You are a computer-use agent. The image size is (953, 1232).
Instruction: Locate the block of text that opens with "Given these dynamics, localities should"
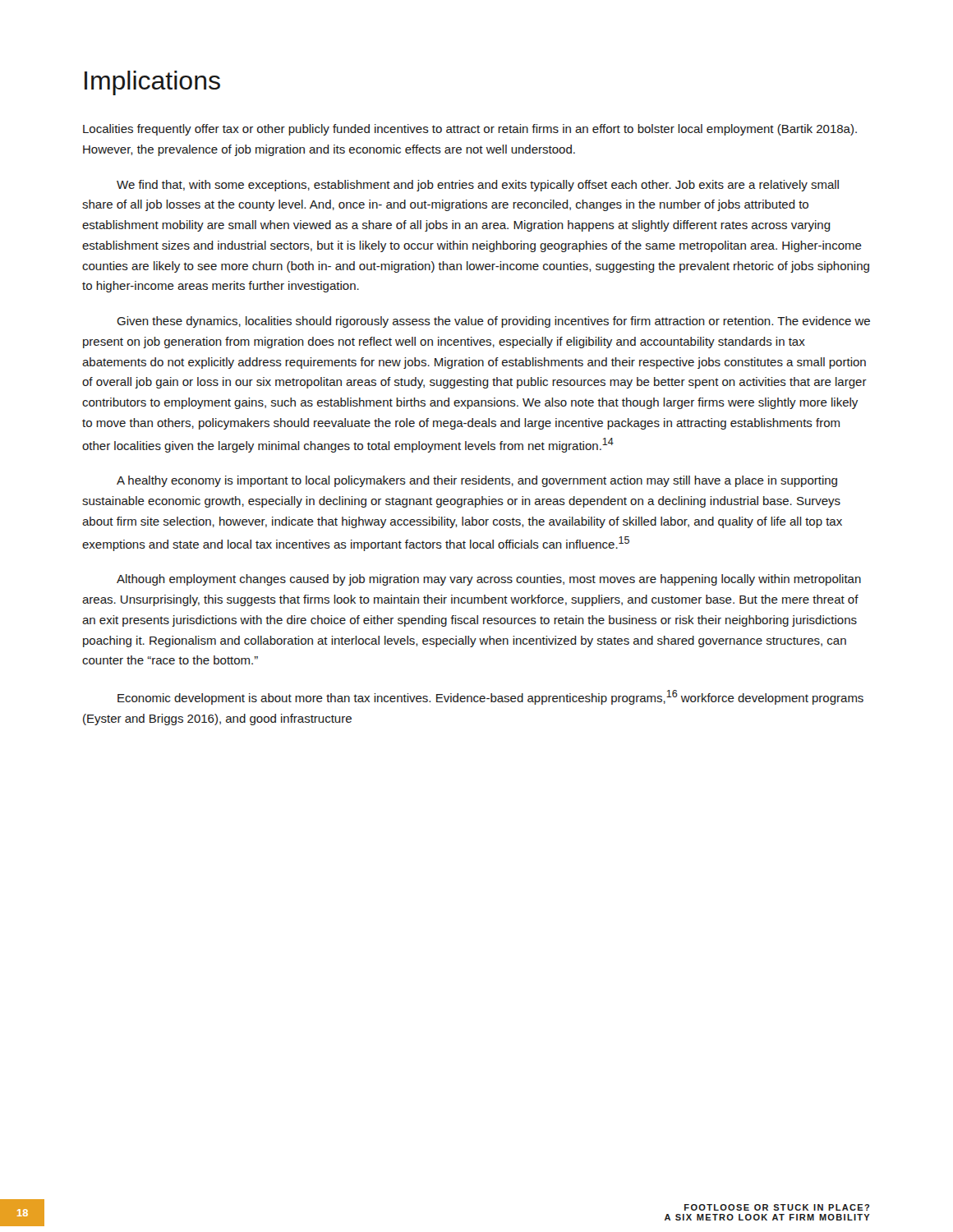(476, 383)
